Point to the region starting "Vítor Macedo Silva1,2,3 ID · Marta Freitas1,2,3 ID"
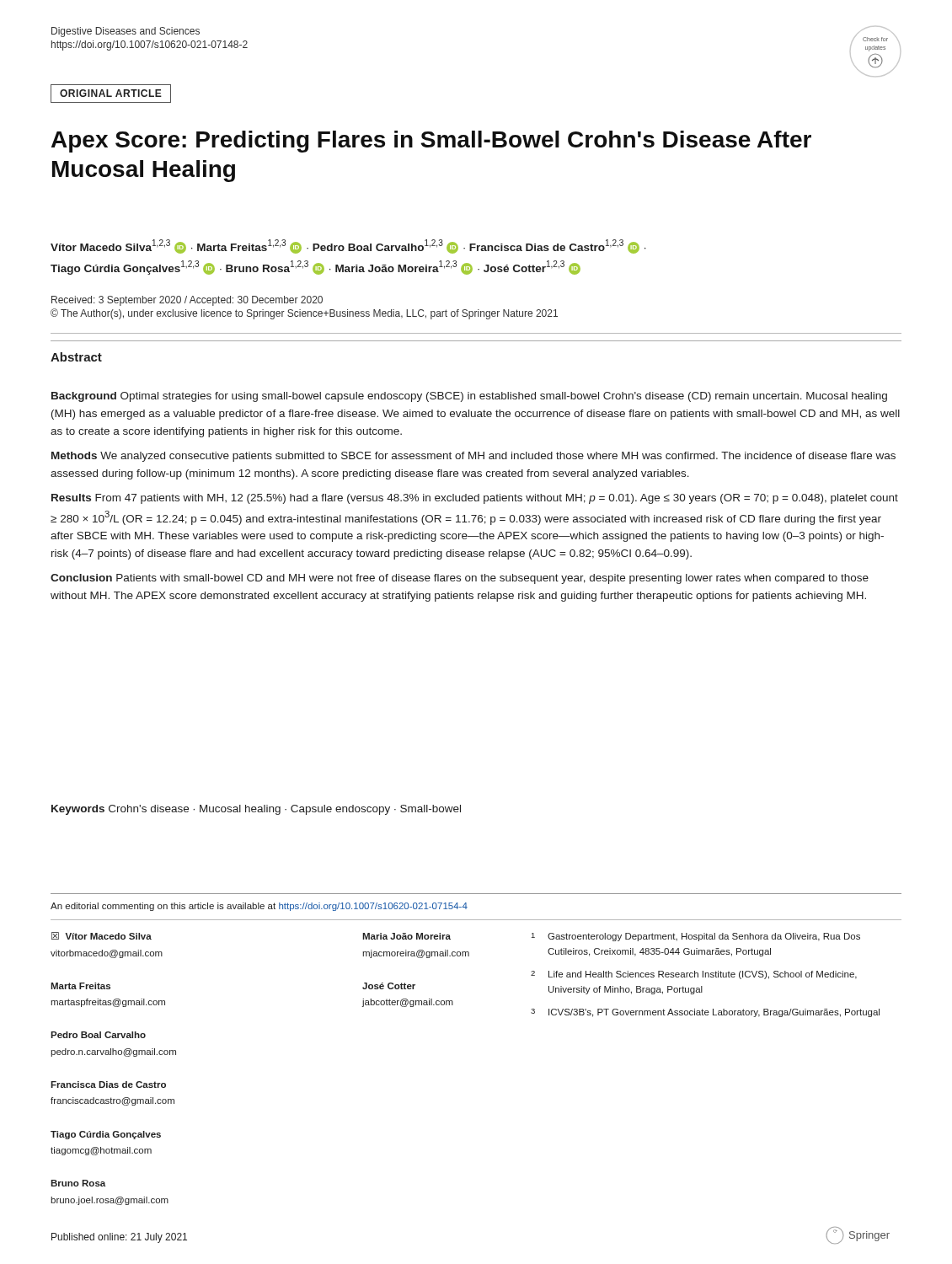 [x=349, y=257]
